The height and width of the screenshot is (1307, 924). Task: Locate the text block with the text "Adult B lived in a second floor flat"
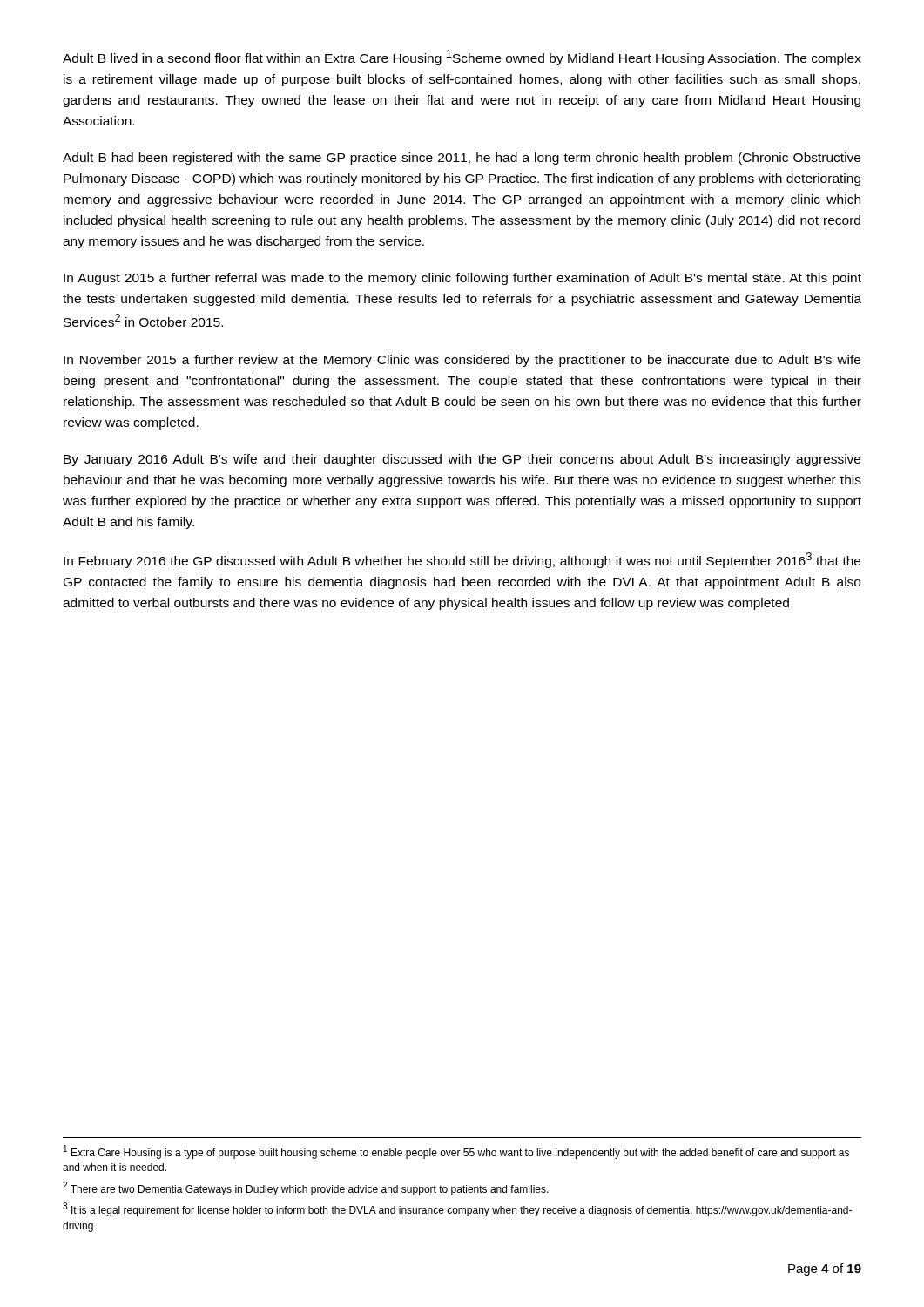[462, 88]
